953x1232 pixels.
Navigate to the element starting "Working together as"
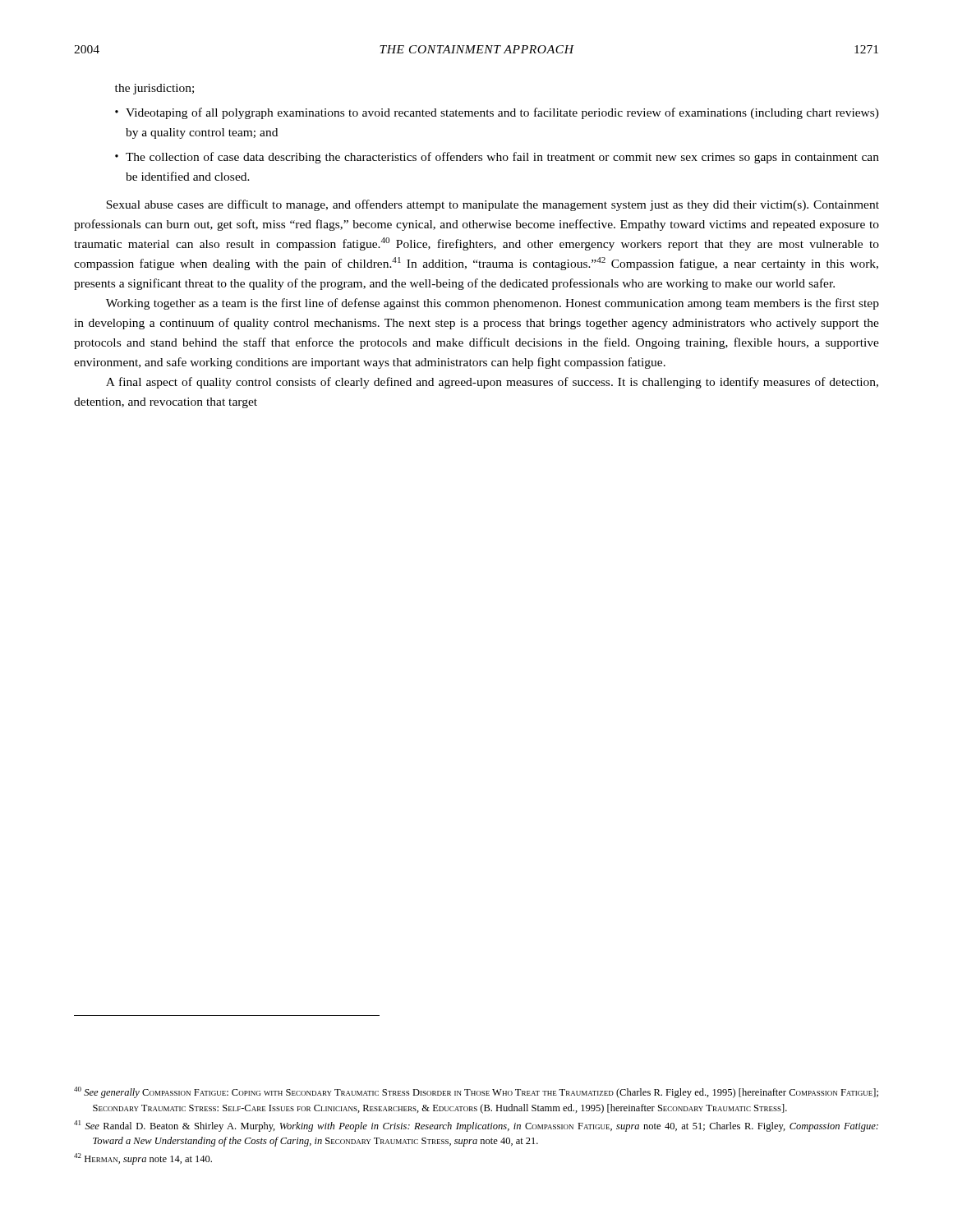476,332
